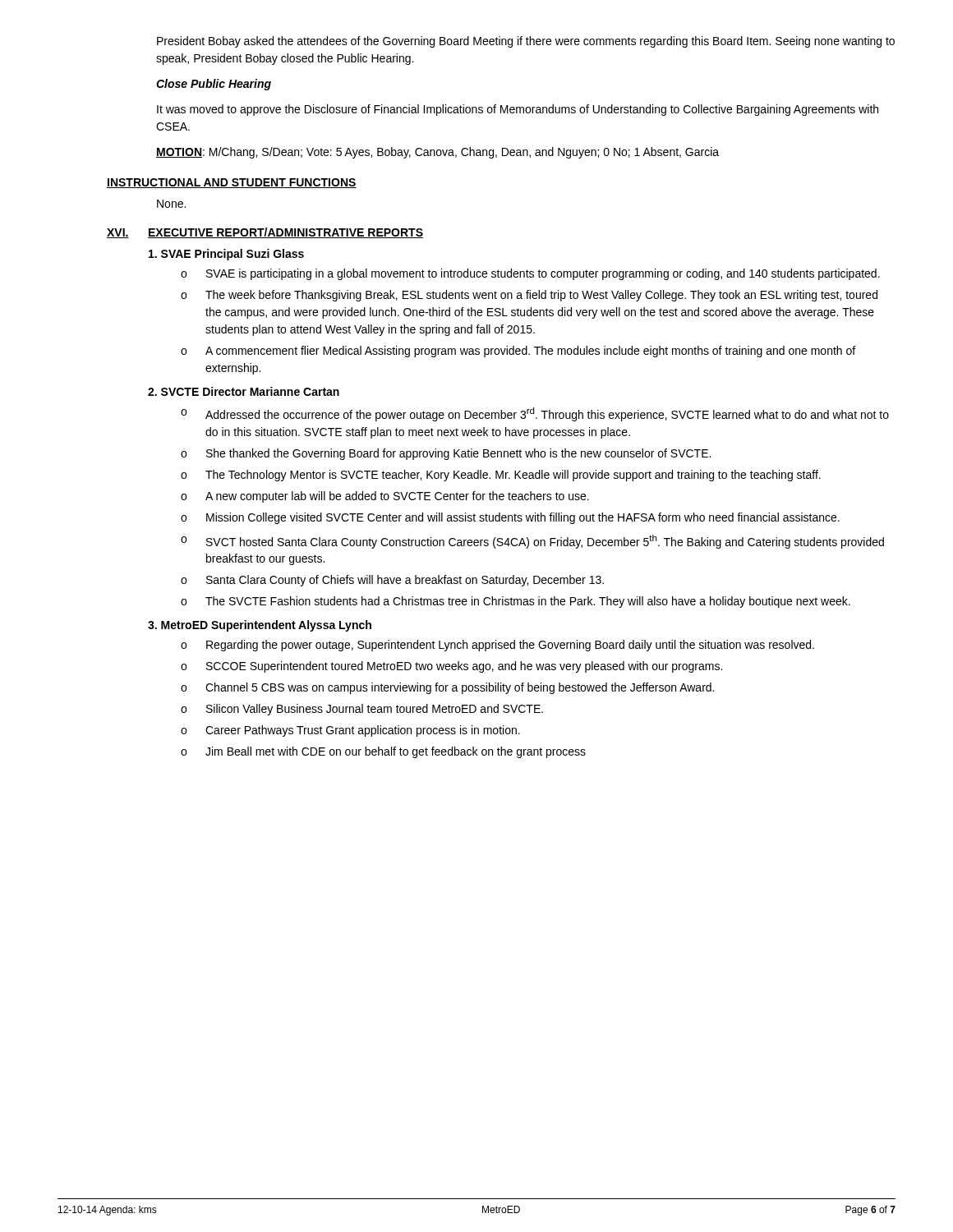
Task: Select the block starting "o Addressed the occurrence of the"
Action: (538, 422)
